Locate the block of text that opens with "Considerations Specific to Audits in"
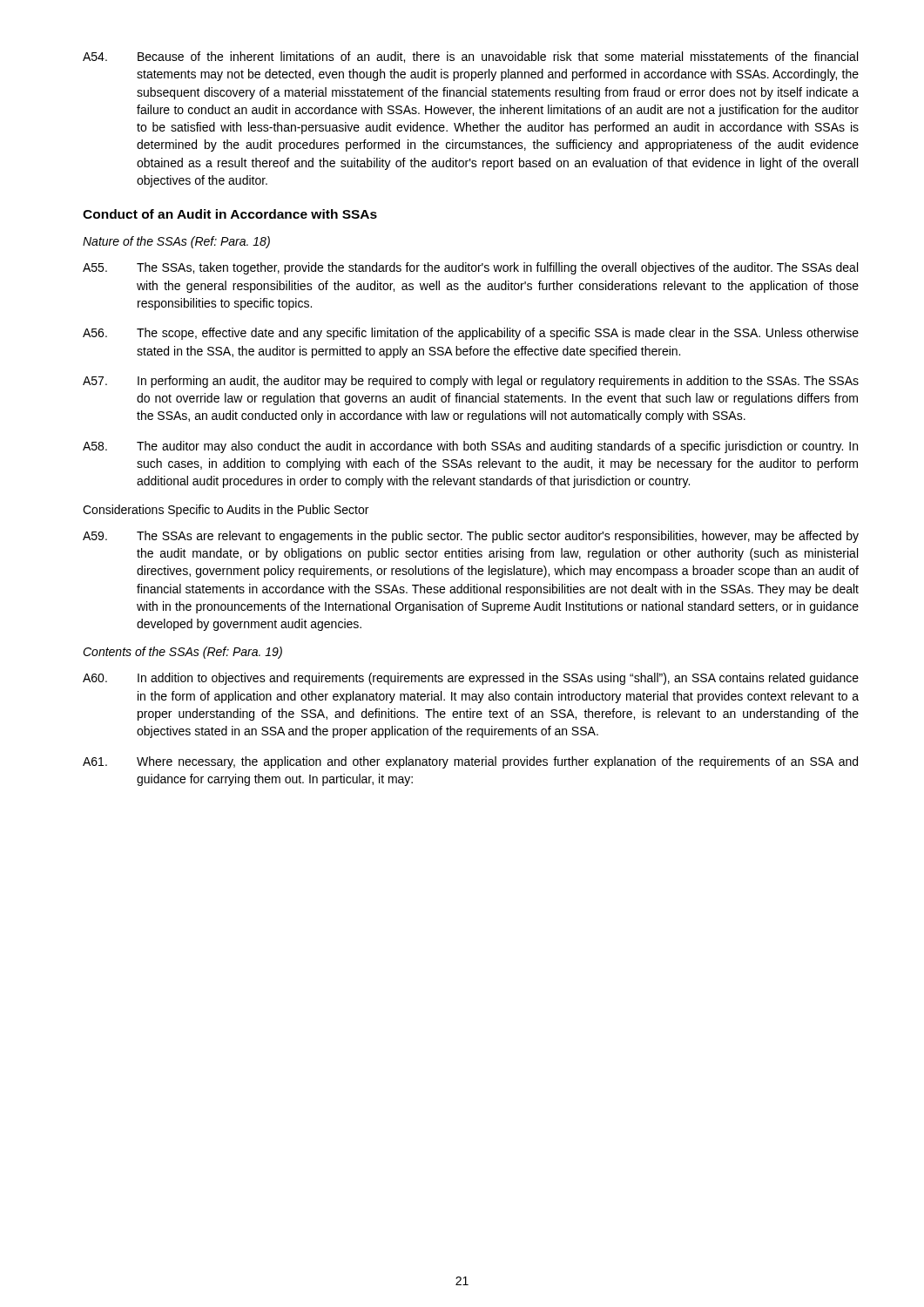Viewport: 924px width, 1307px height. point(226,509)
